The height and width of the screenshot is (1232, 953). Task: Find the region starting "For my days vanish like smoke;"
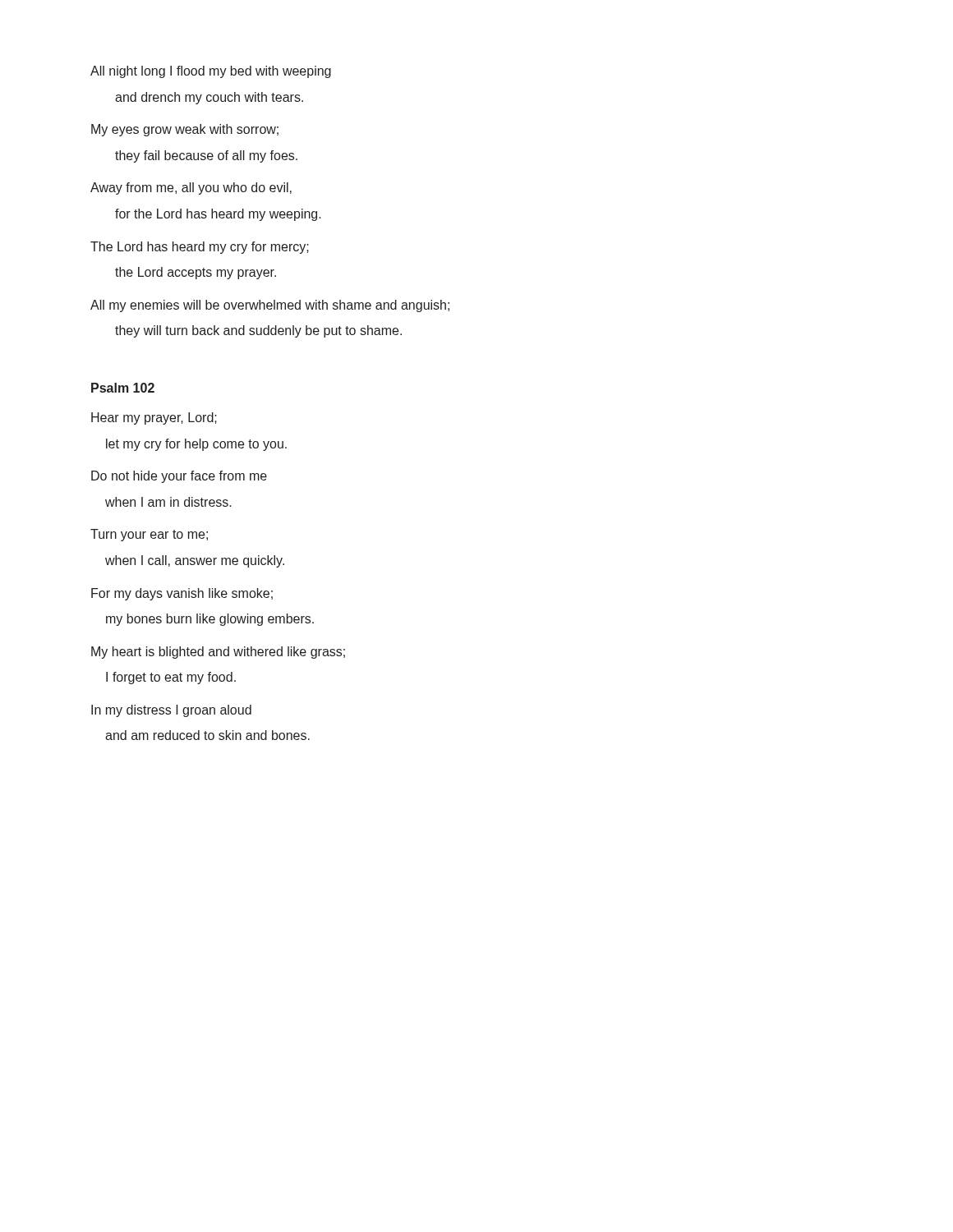[182, 593]
